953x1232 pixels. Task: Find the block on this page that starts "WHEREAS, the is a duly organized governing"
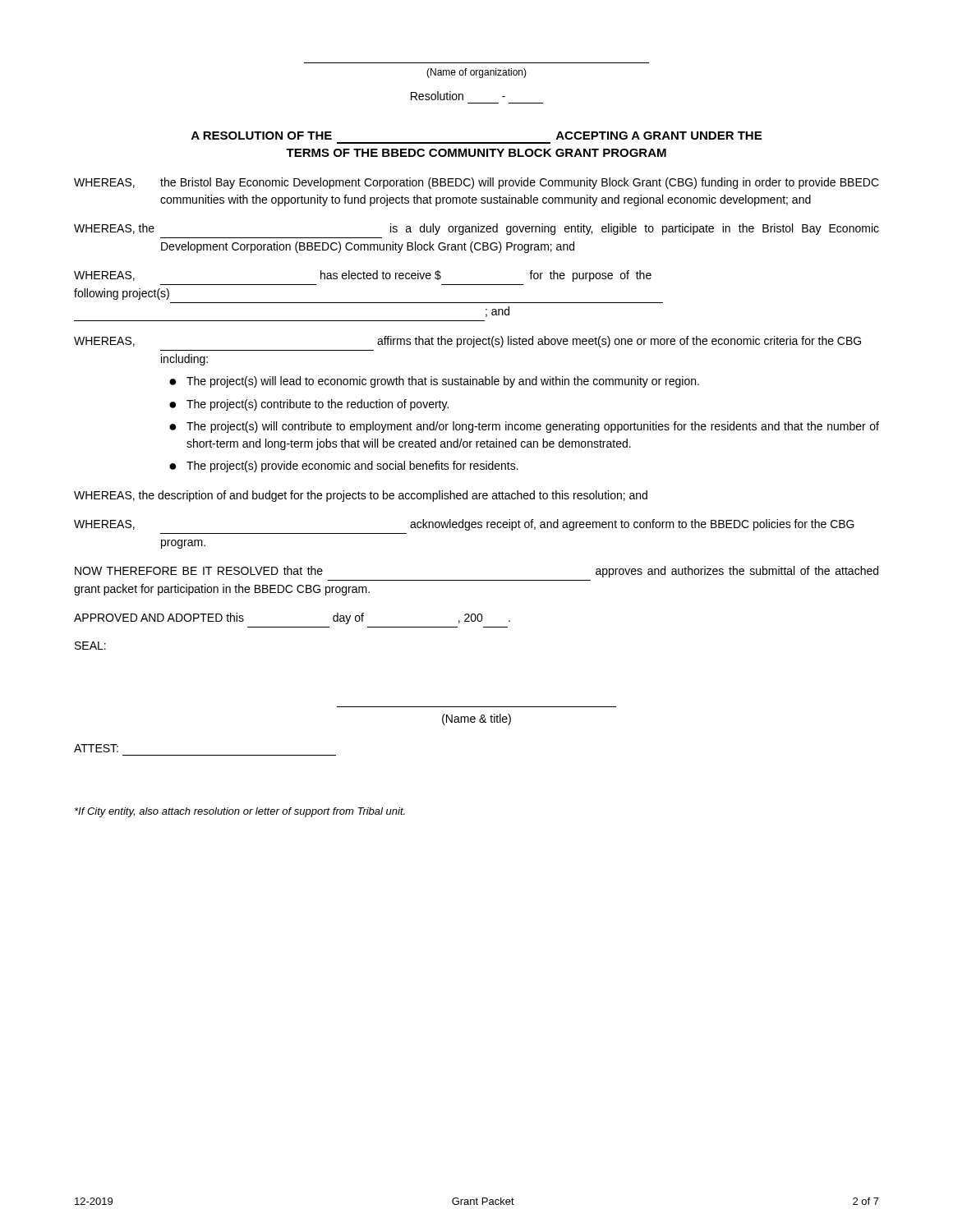point(476,238)
